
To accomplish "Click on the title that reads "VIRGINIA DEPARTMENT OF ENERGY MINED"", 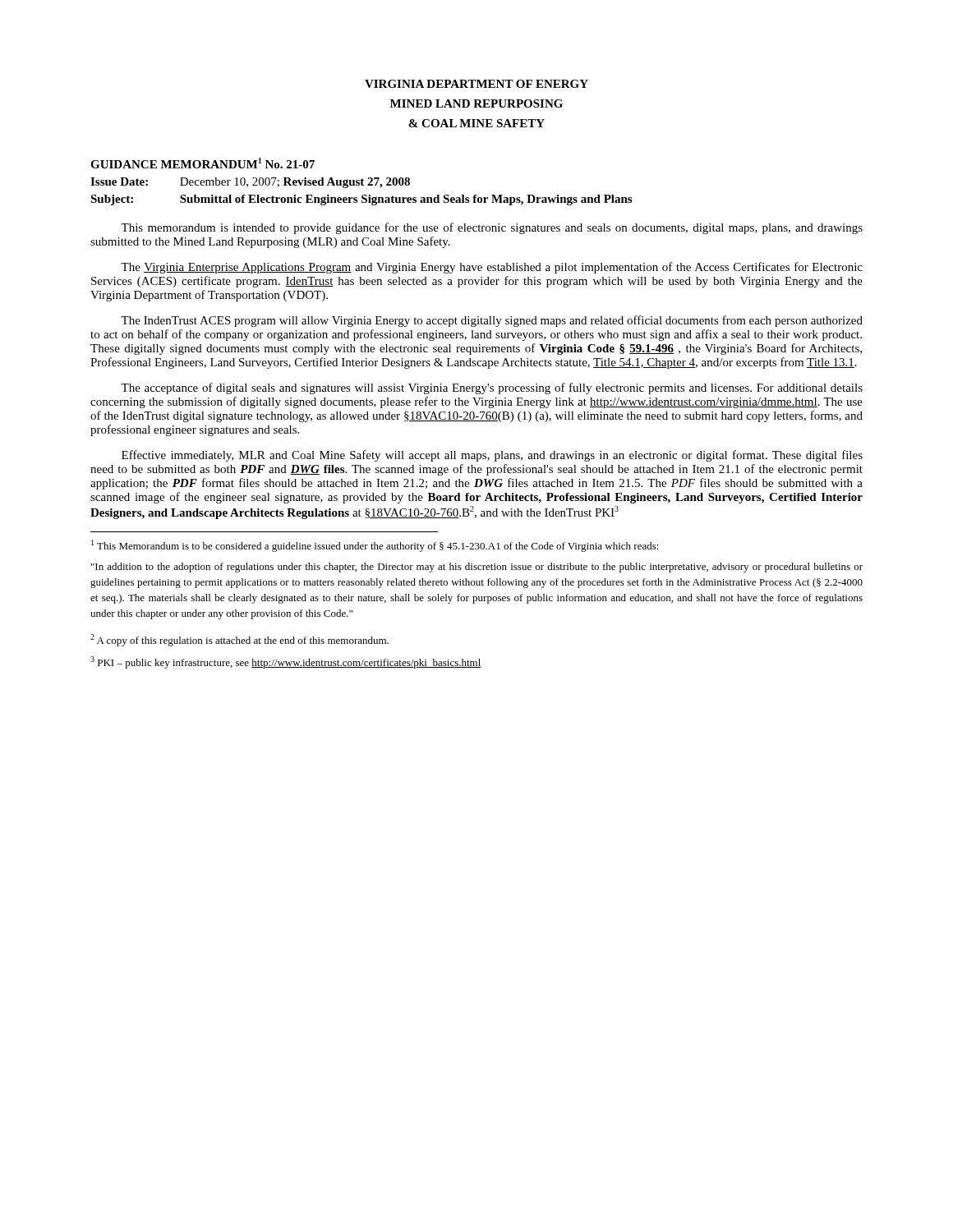I will (x=476, y=103).
